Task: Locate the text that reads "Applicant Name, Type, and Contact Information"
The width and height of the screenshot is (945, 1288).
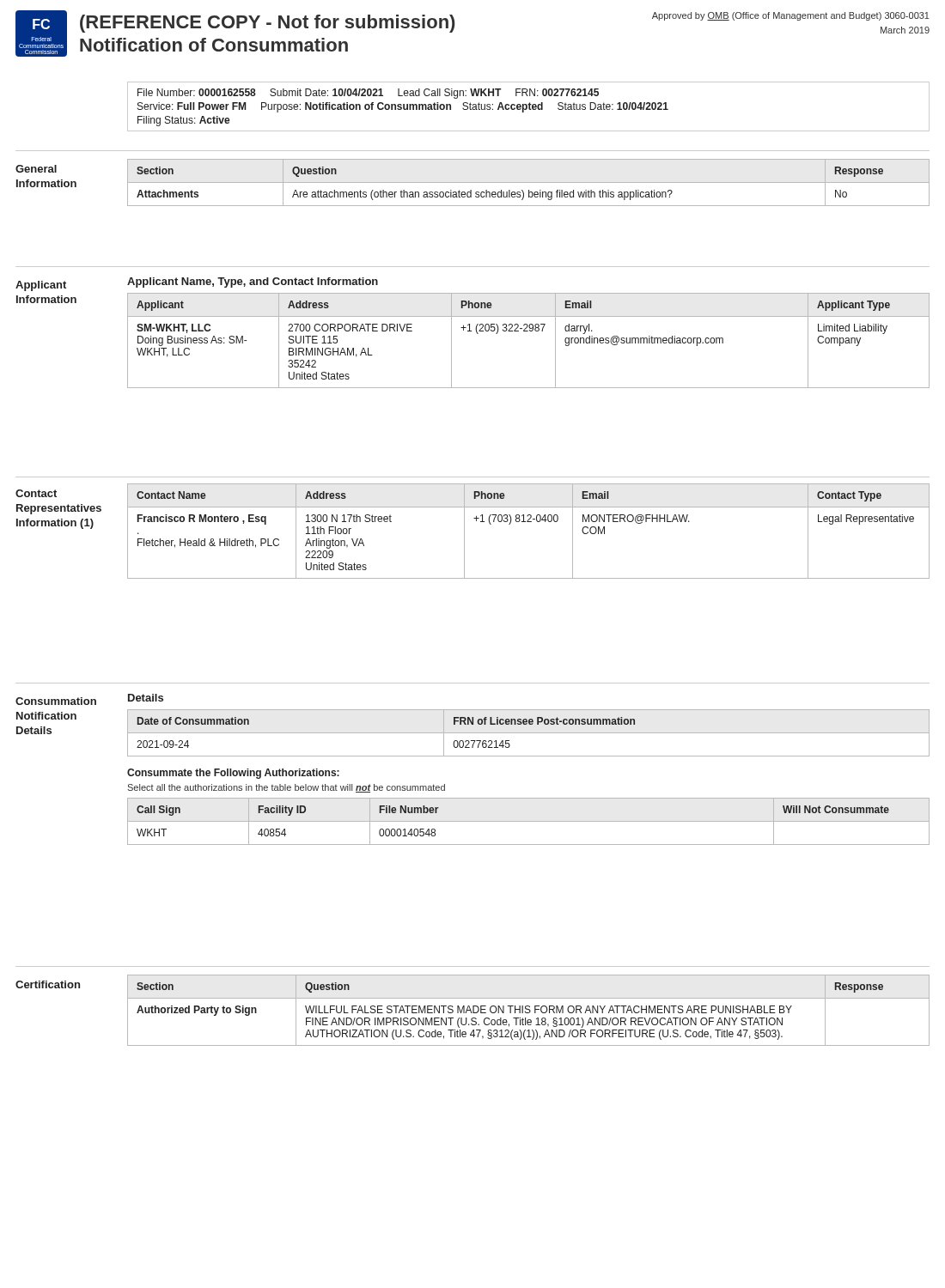Action: (253, 281)
